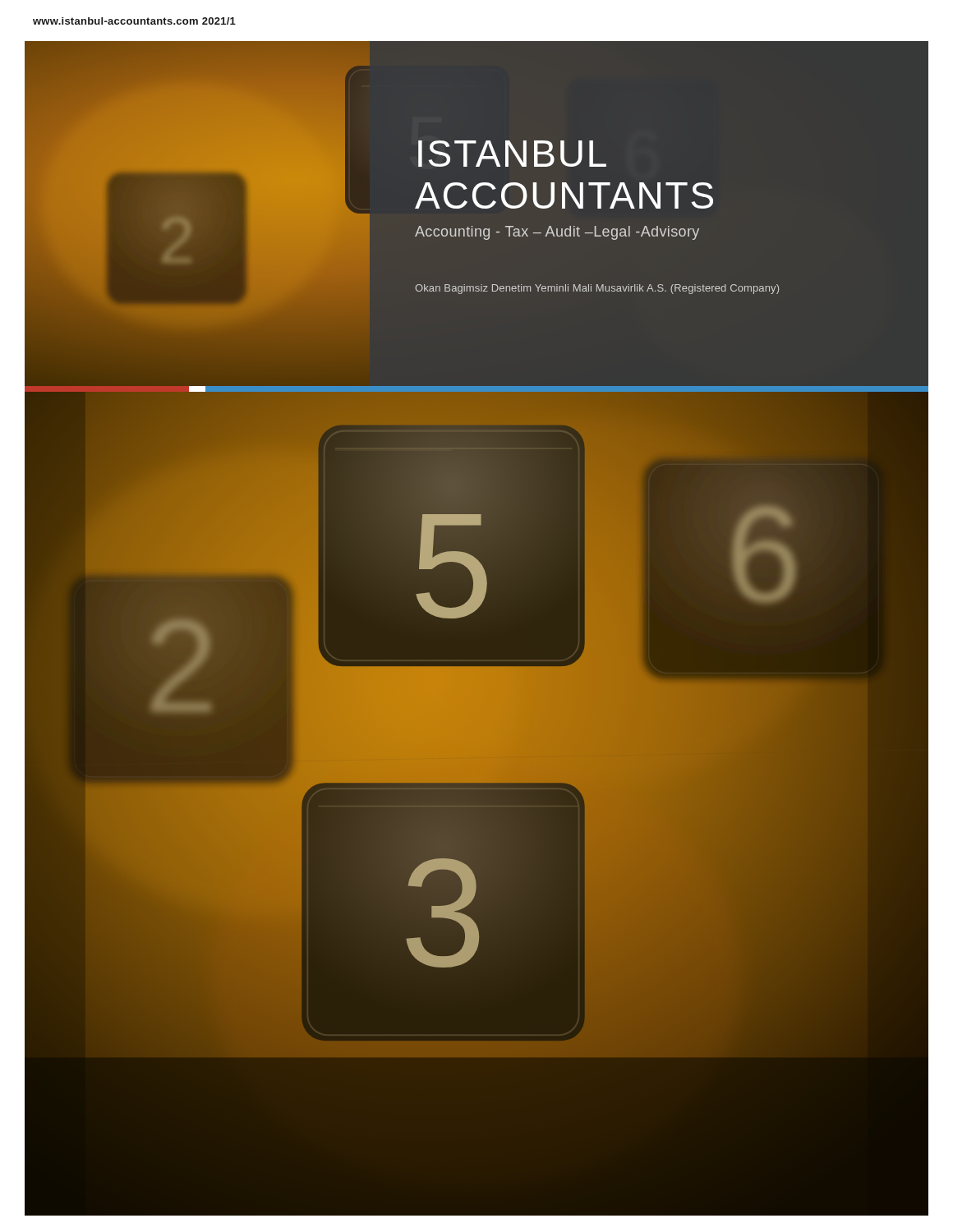The width and height of the screenshot is (953, 1232).
Task: Find the text block that says "Accounting - Tax – Audit –Legal"
Action: coord(557,231)
